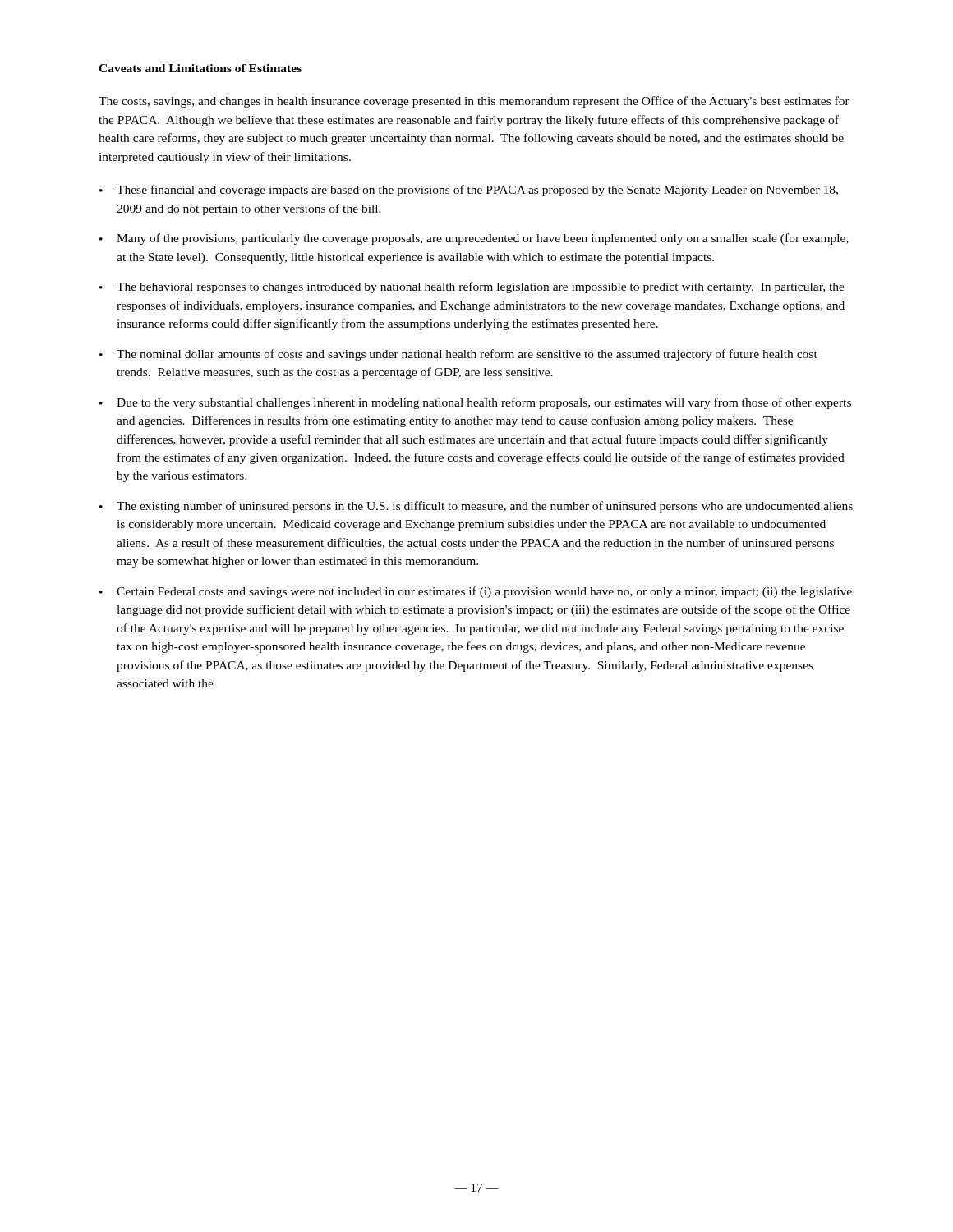The width and height of the screenshot is (953, 1232).
Task: Select the section header with the text "Caveats and Limitations"
Action: pyautogui.click(x=200, y=68)
